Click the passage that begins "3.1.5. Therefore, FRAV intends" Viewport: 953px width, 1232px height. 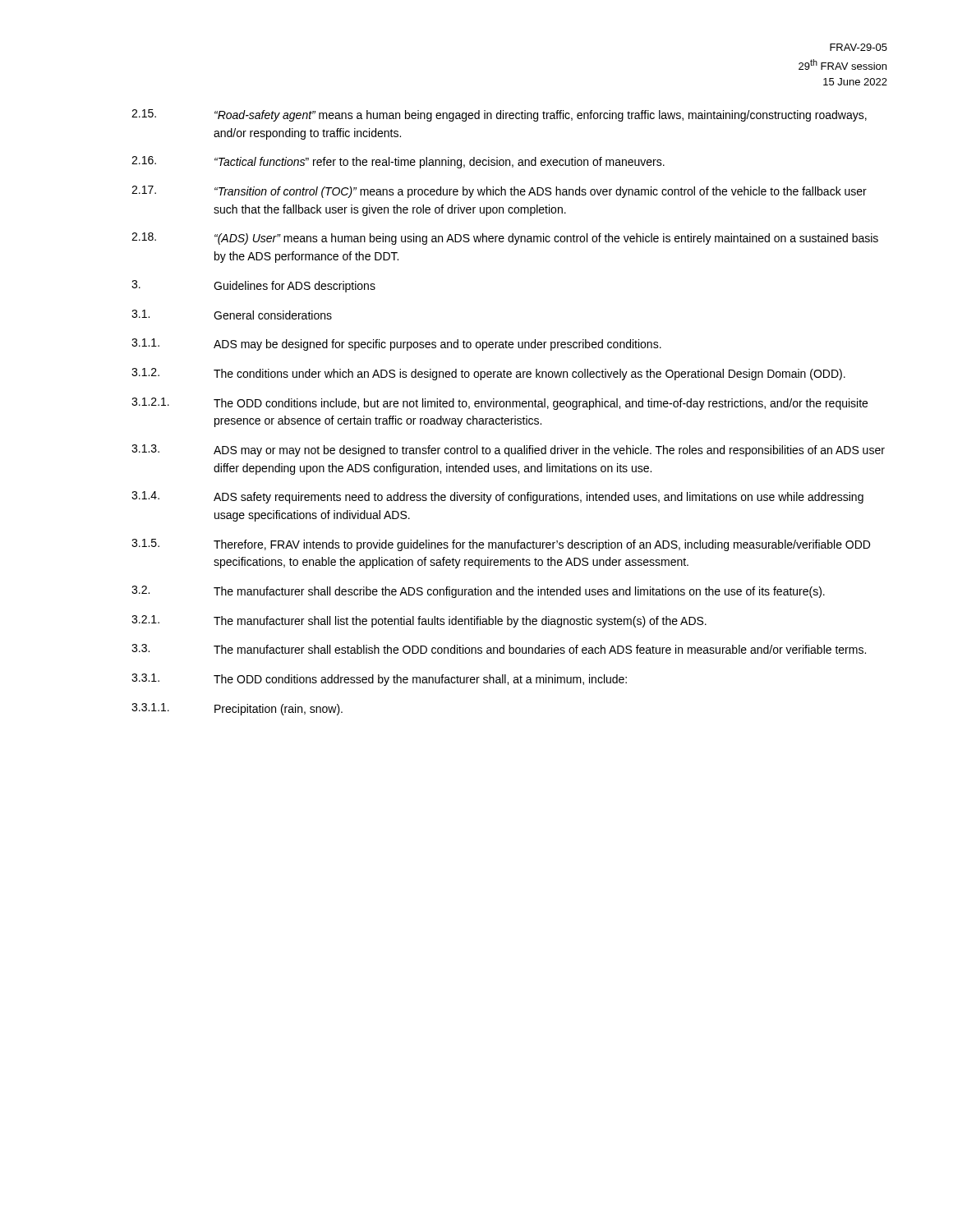(509, 554)
